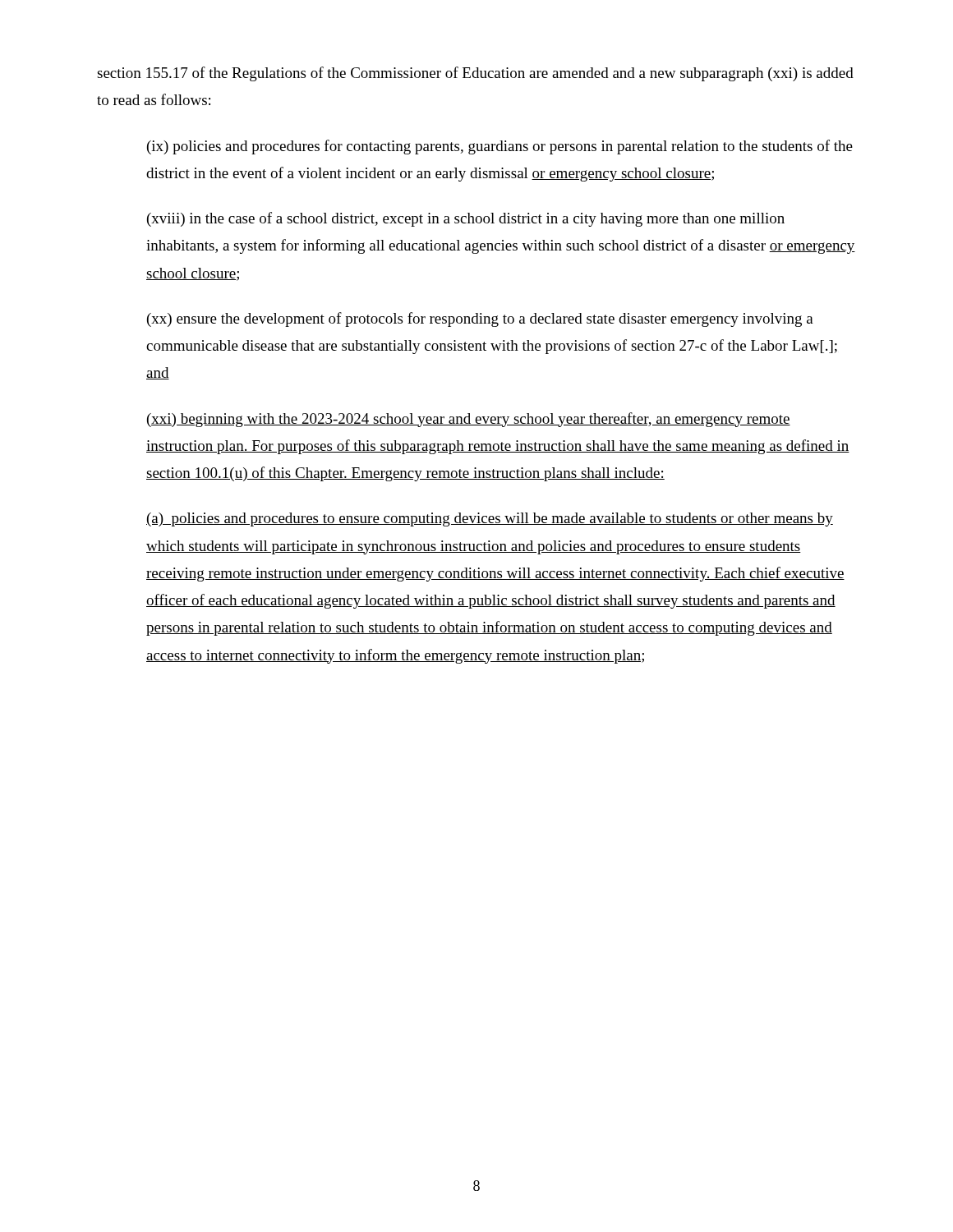Where is the passage that starts "(xxi) beginning with the 2023-2024 school year"?

[501, 445]
